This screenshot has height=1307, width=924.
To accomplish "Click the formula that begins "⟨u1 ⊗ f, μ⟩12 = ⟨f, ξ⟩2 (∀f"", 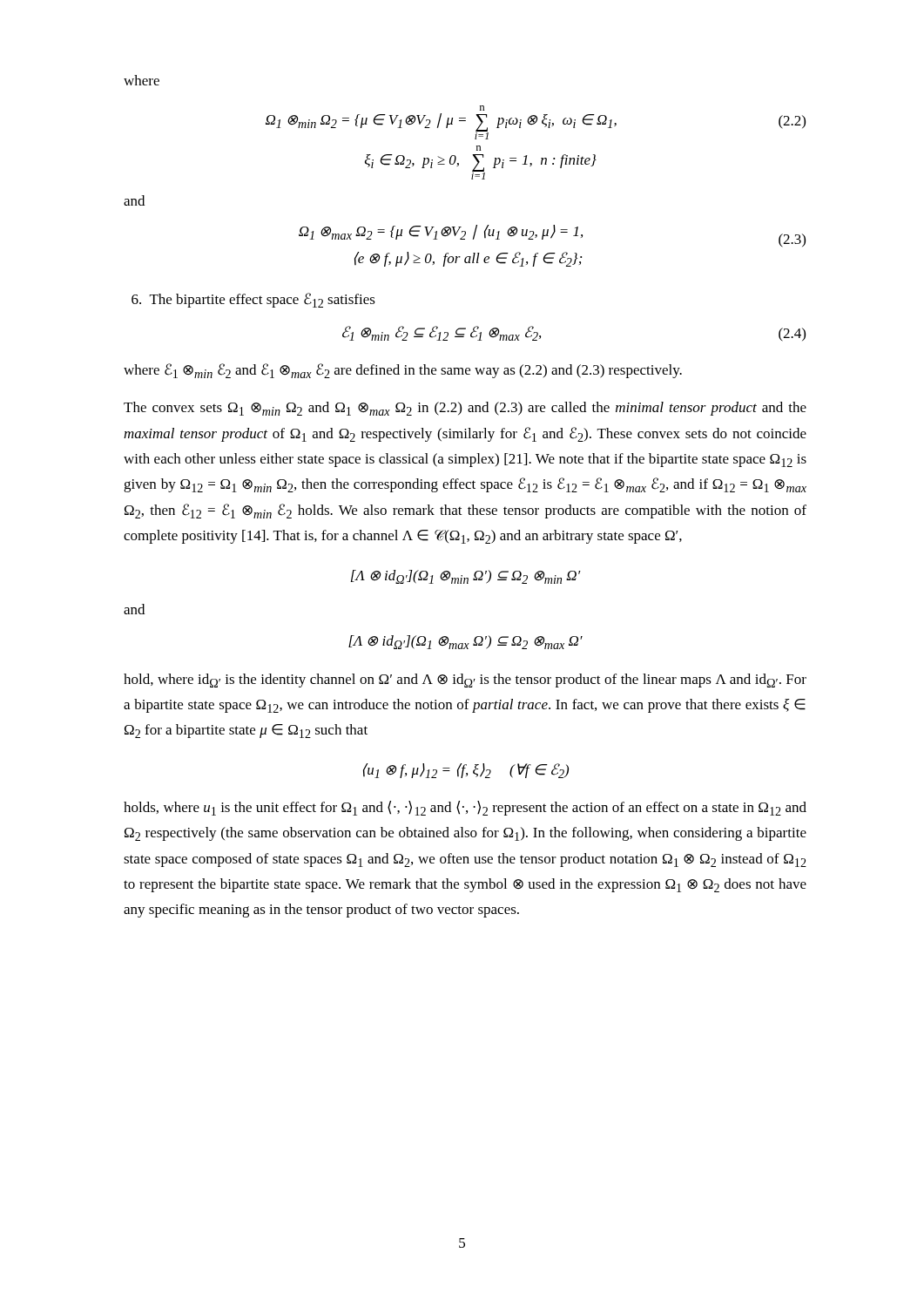I will (465, 771).
